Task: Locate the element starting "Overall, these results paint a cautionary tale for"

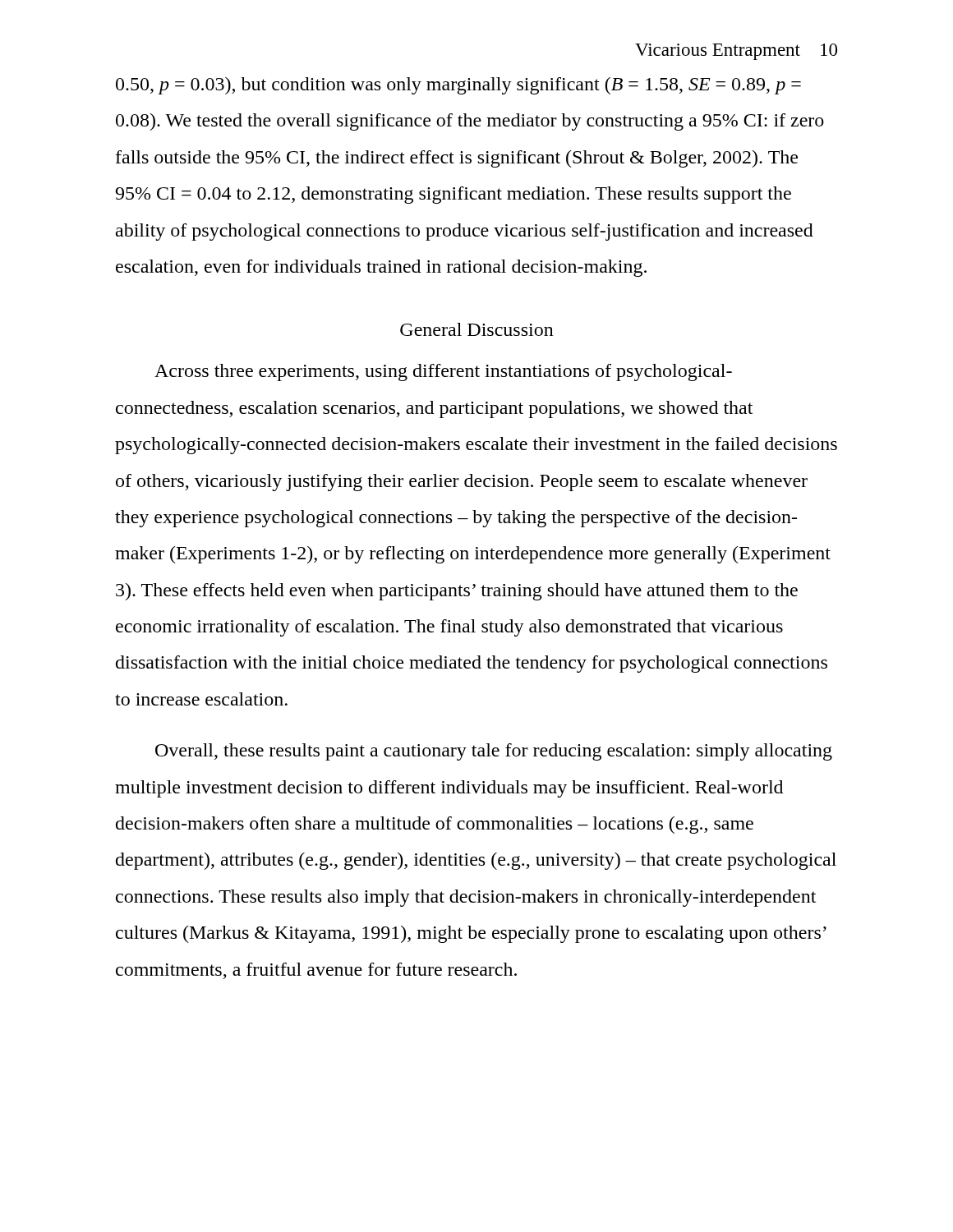Action: 476,860
